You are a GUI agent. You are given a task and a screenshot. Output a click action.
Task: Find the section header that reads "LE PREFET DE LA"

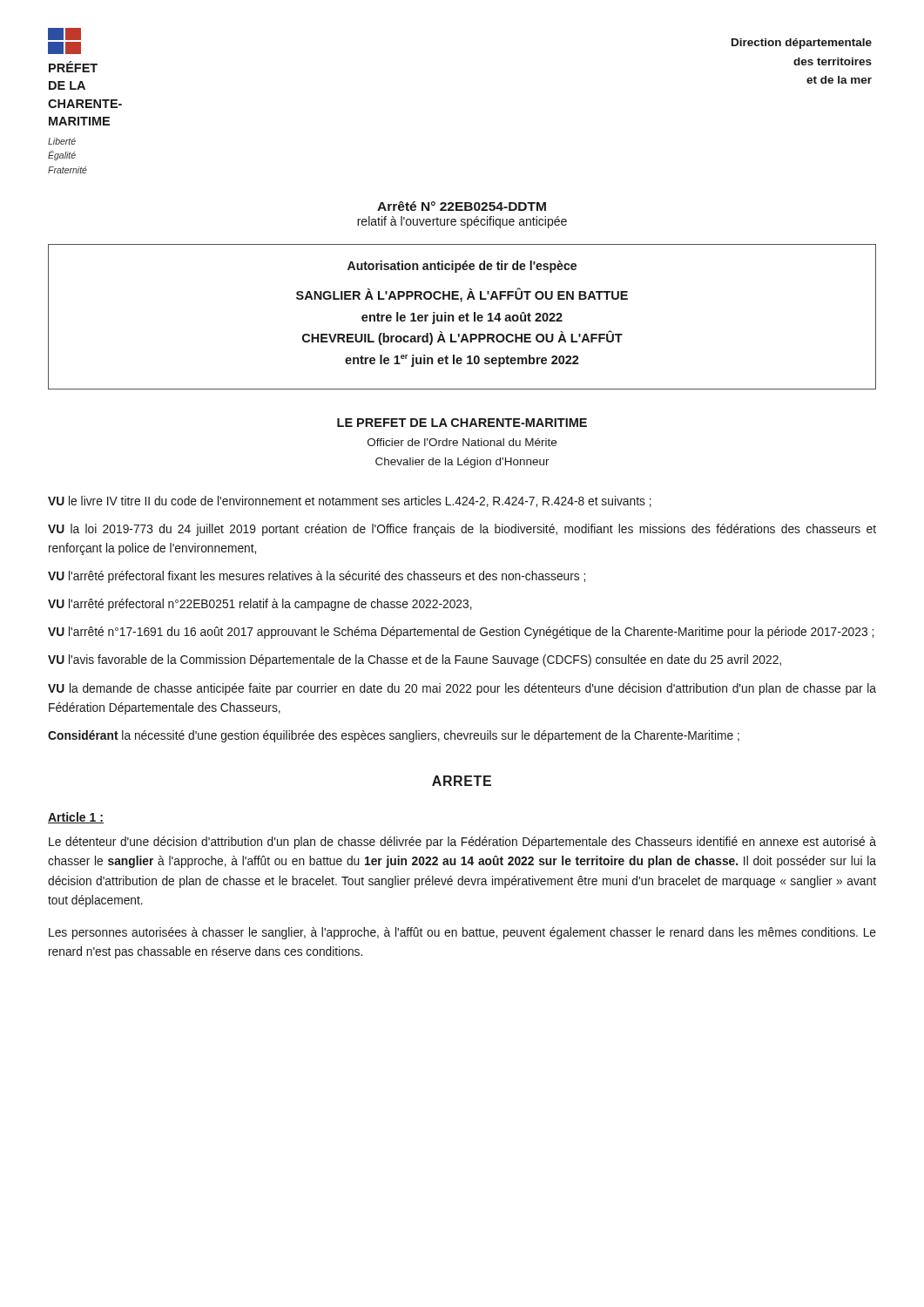click(x=462, y=443)
